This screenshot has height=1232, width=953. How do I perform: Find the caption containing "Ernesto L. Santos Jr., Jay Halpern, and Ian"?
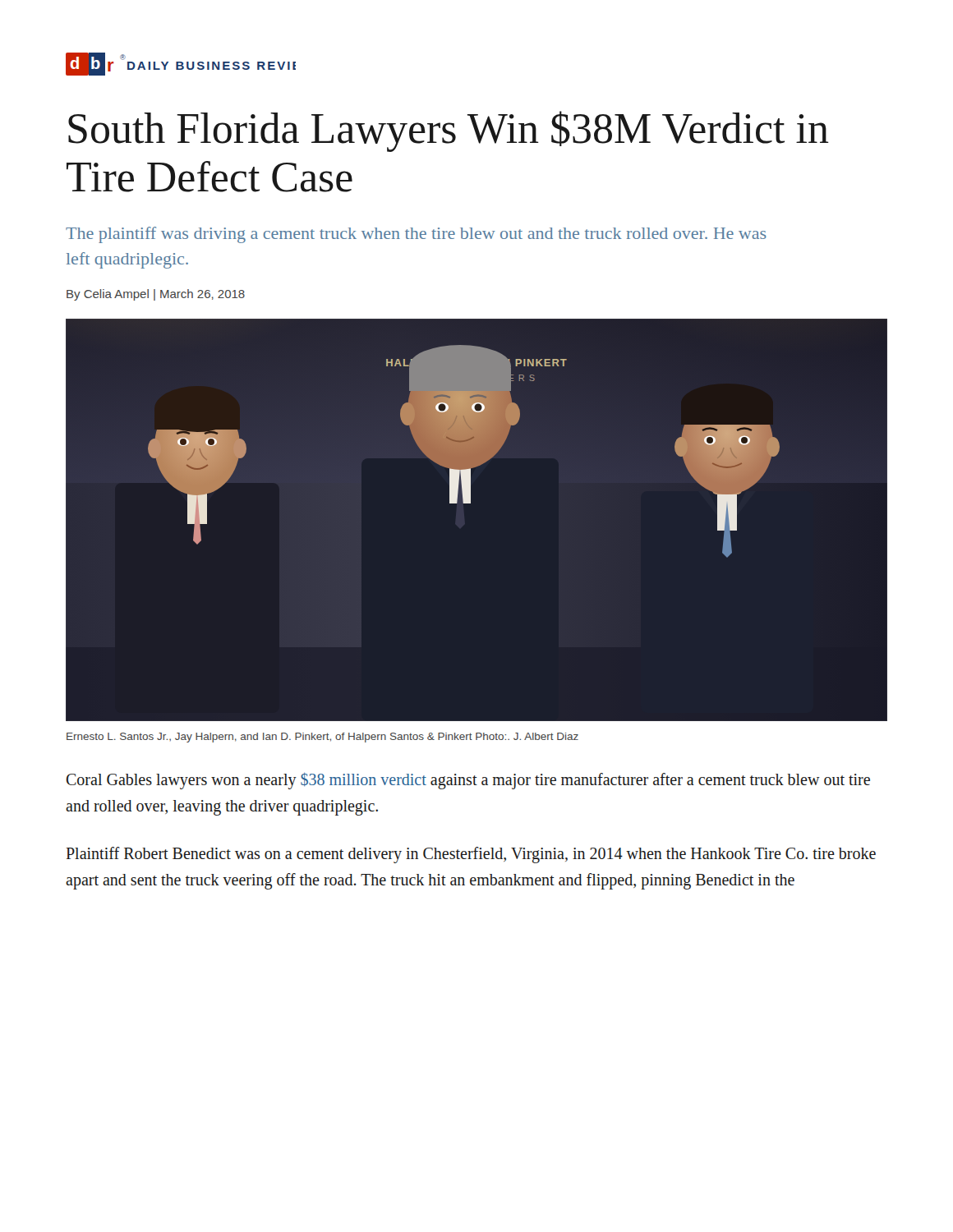pyautogui.click(x=322, y=737)
